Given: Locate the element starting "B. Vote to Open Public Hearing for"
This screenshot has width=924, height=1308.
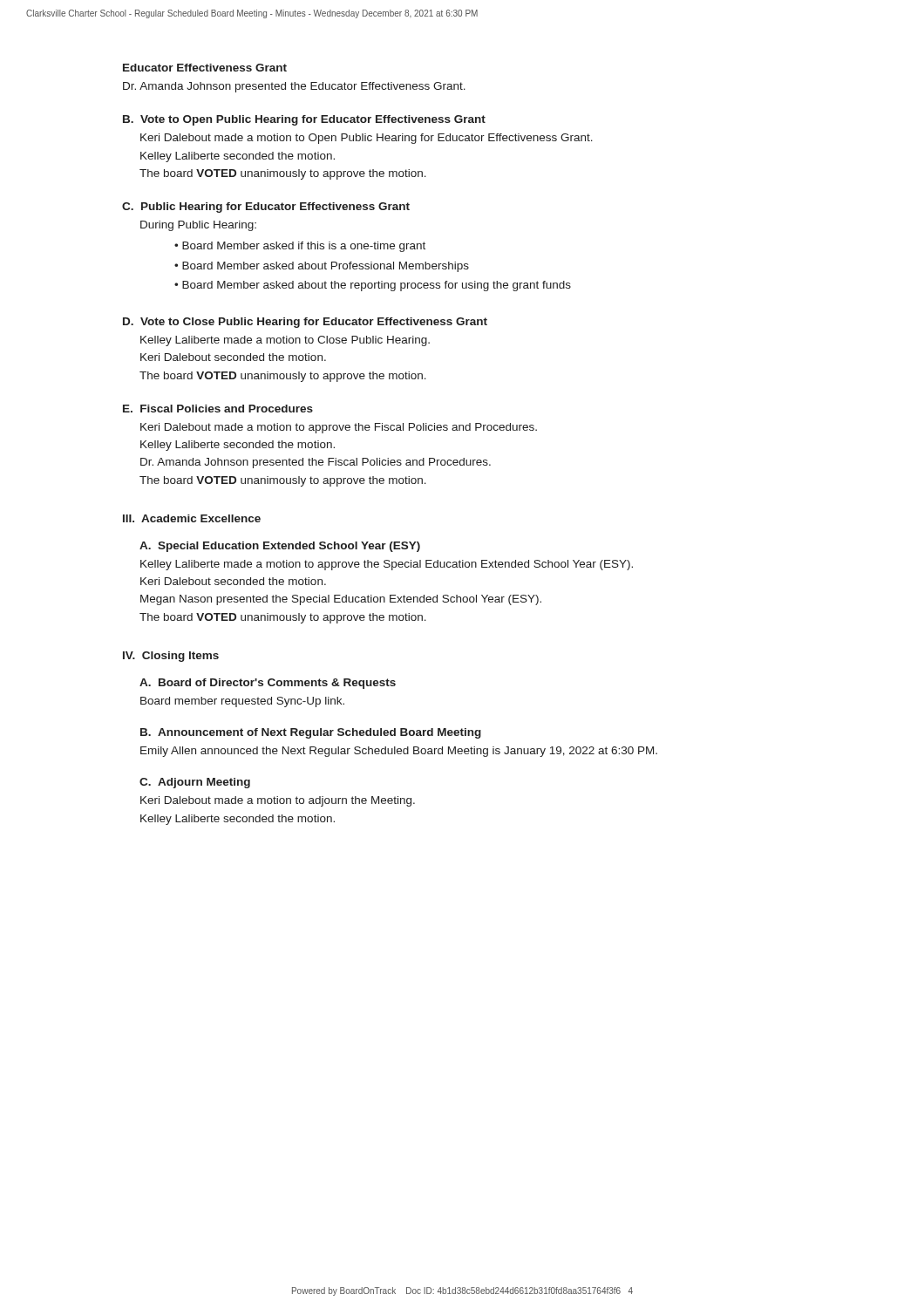Looking at the screenshot, I should 304,119.
